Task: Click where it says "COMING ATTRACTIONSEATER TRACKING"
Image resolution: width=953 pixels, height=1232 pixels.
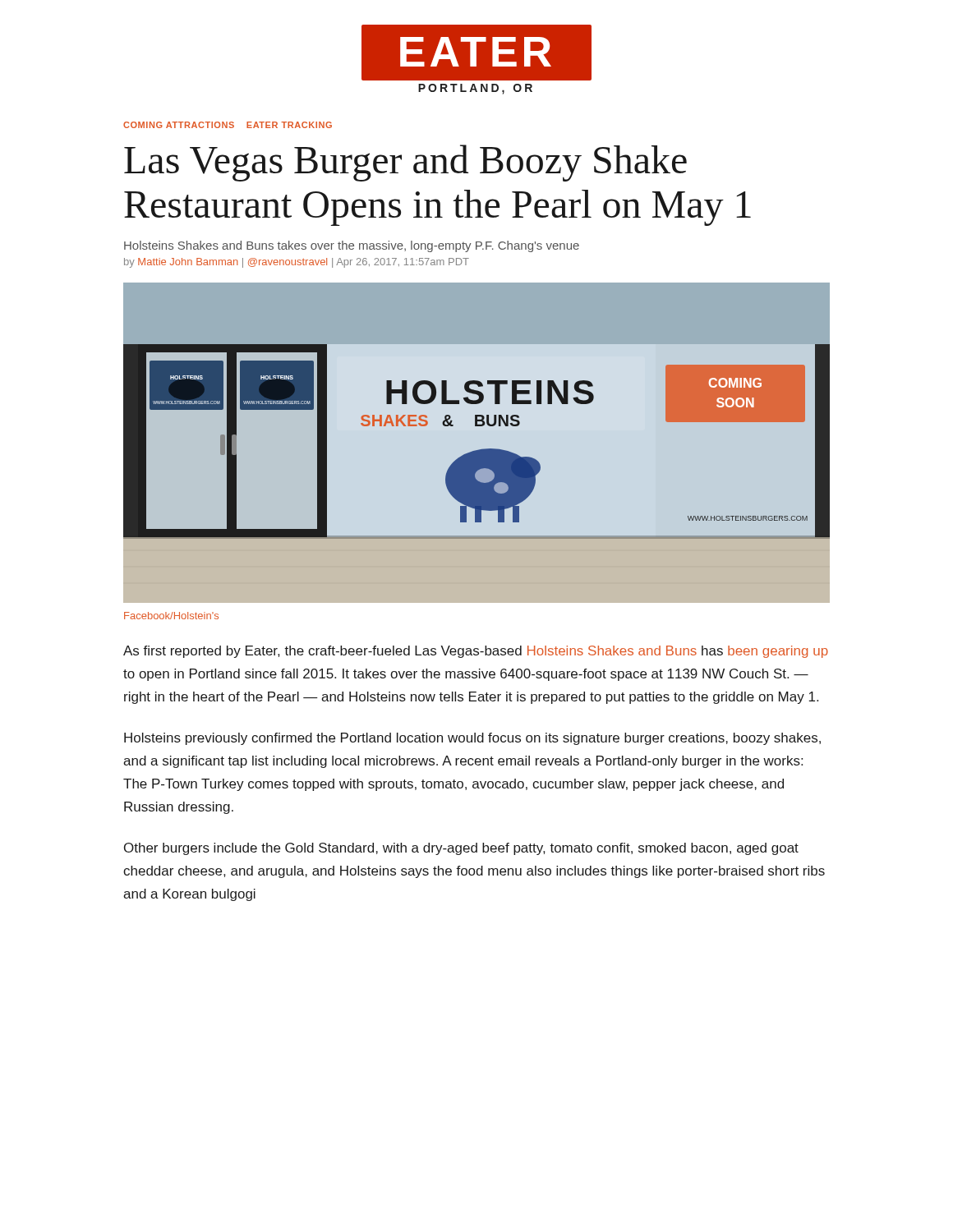Action: tap(228, 125)
